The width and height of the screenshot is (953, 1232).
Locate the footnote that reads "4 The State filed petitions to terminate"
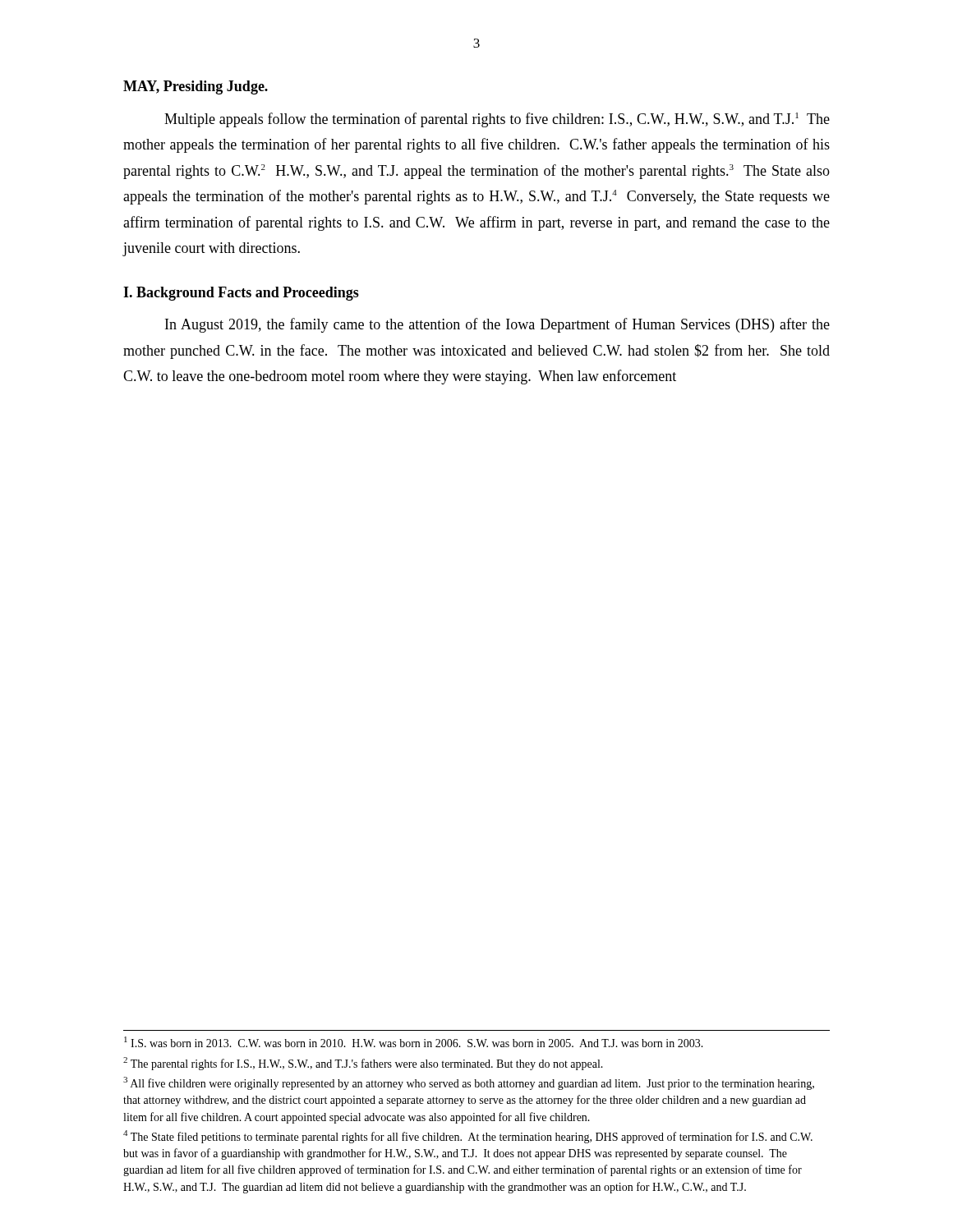(468, 1161)
